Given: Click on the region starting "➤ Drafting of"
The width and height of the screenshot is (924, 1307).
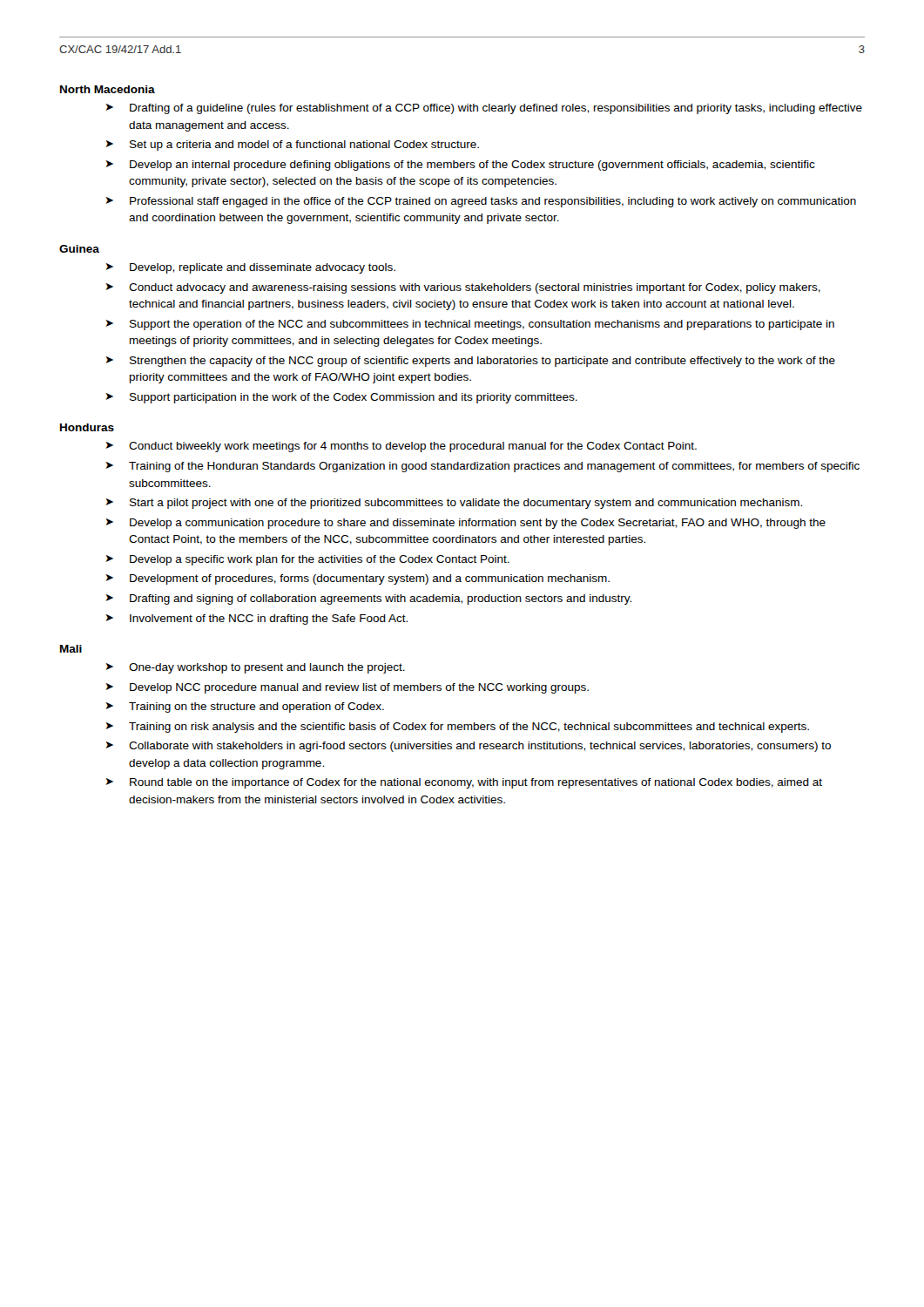Looking at the screenshot, I should (485, 116).
